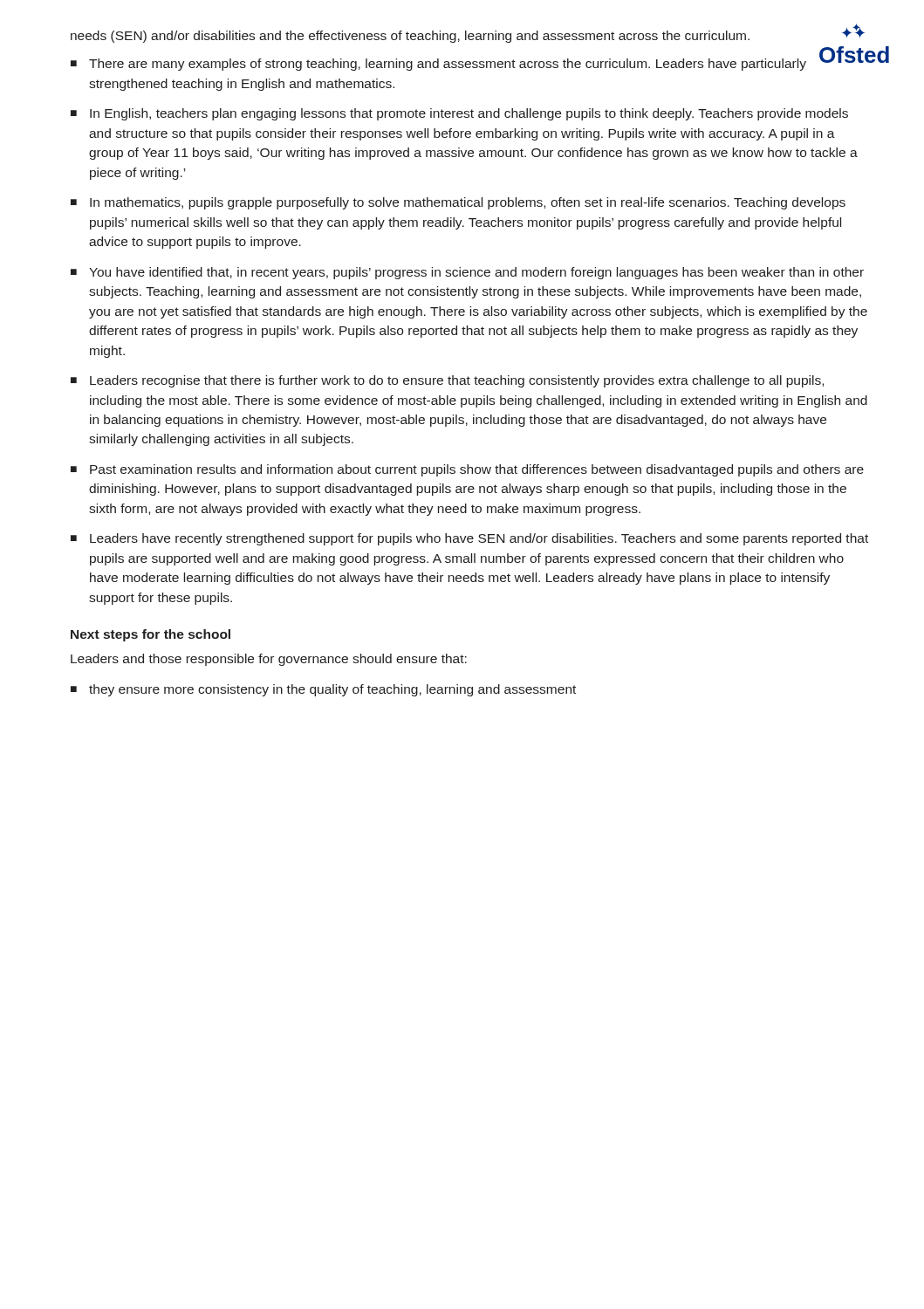Point to the block beginning "■ Past examination results and information about"
Image resolution: width=924 pixels, height=1309 pixels.
tap(471, 489)
